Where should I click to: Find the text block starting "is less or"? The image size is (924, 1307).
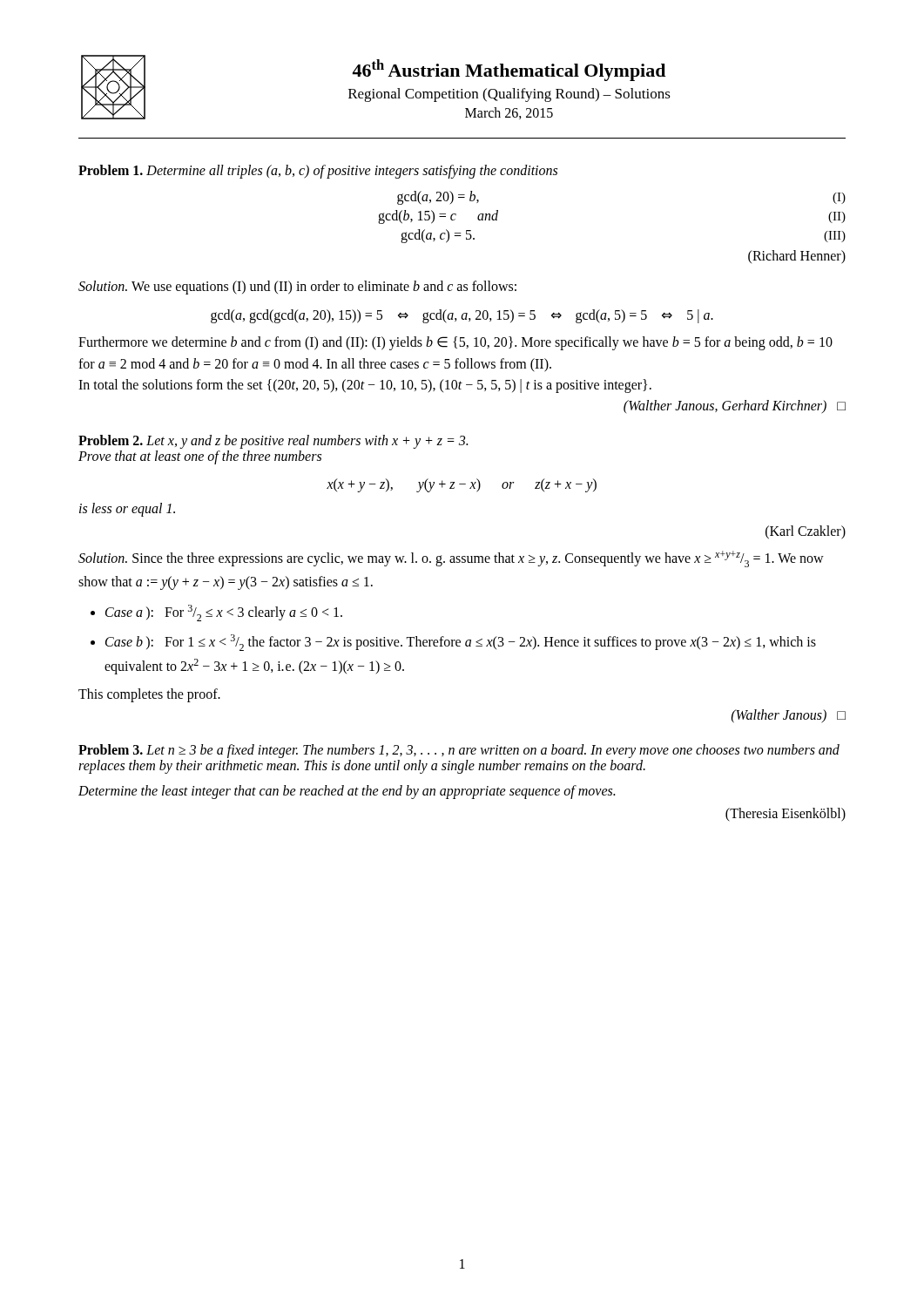click(127, 509)
